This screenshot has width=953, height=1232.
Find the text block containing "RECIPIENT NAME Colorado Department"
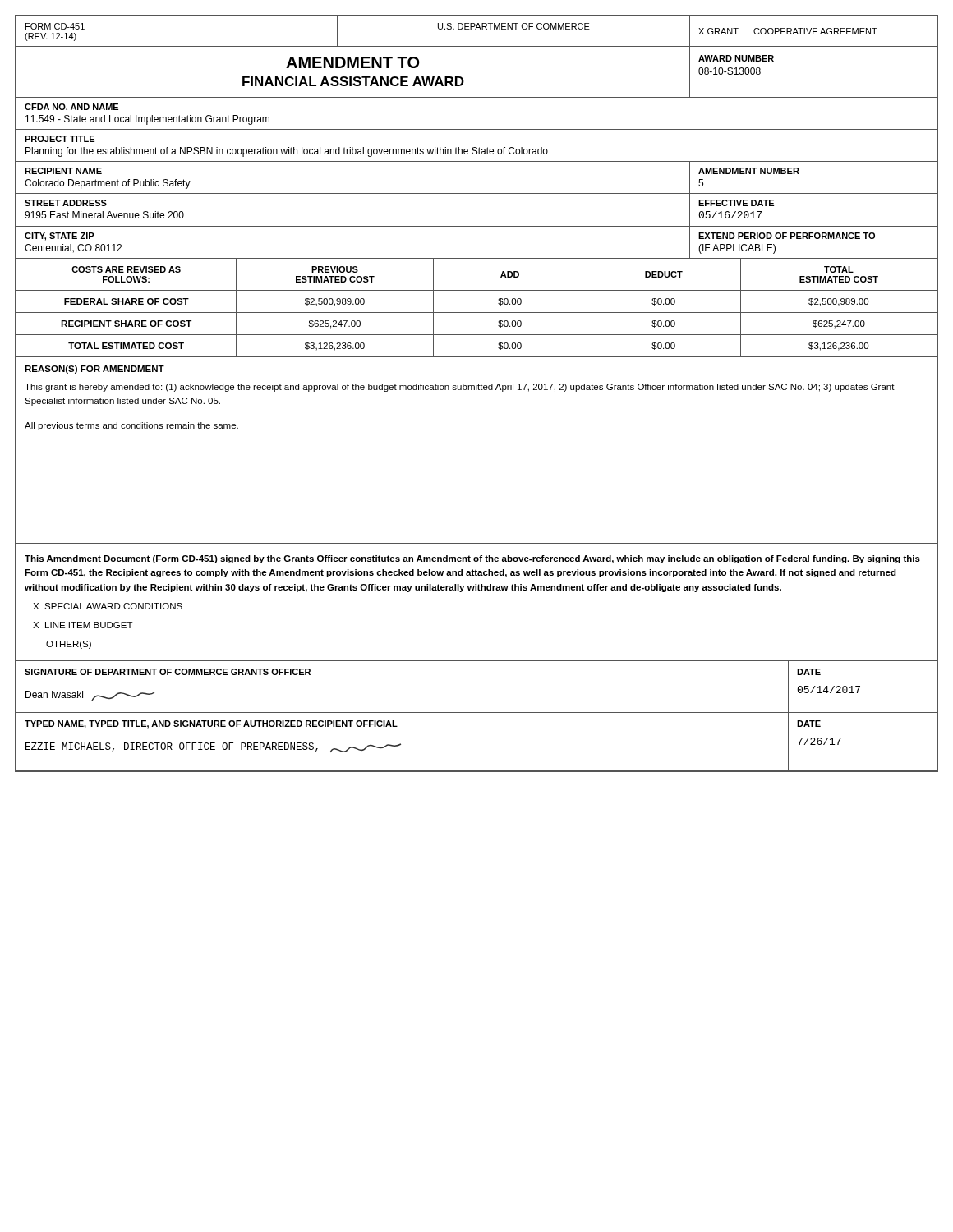63,171
